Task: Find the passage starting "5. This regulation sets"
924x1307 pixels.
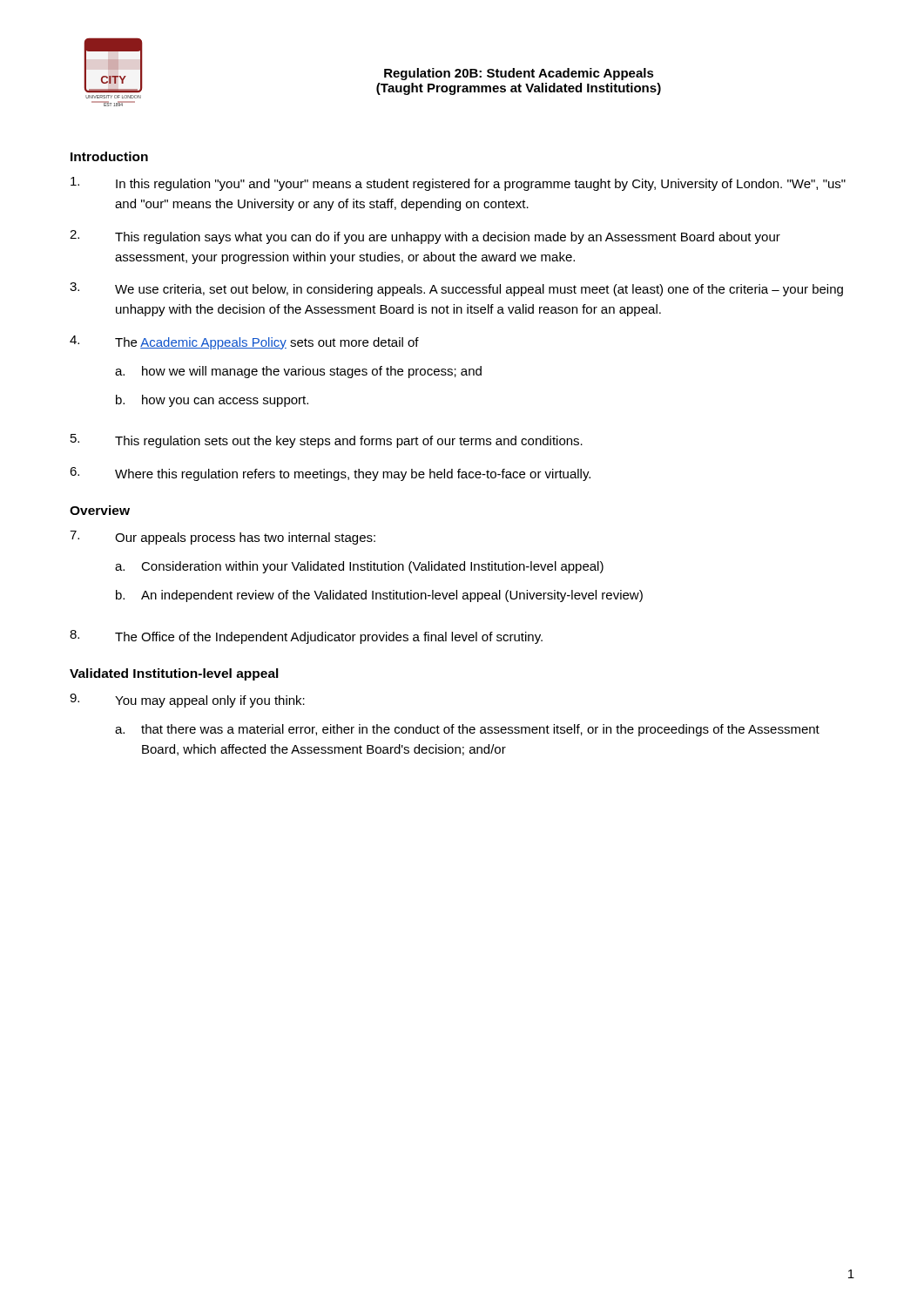Action: [x=462, y=441]
